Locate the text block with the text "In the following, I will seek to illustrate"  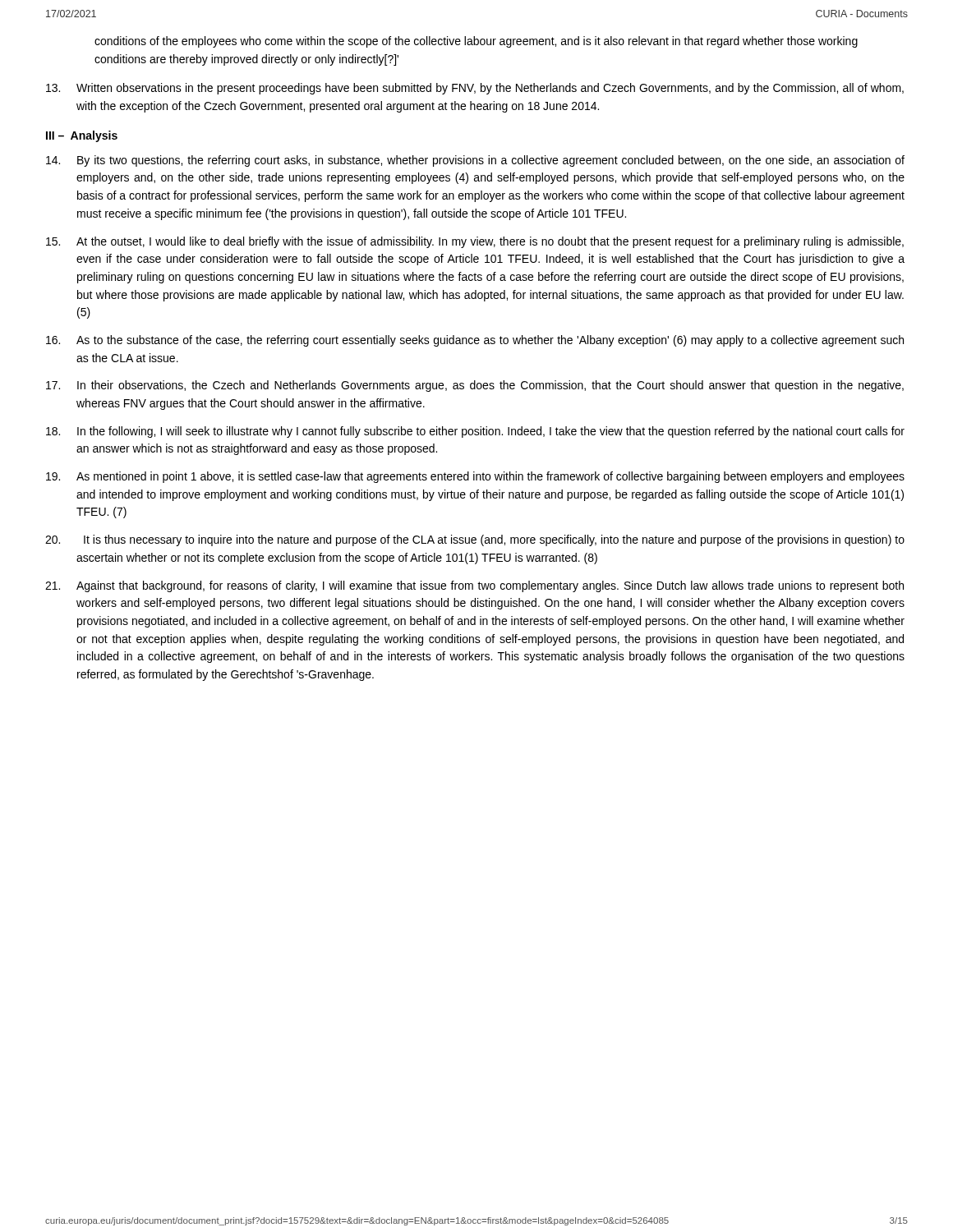(x=475, y=441)
